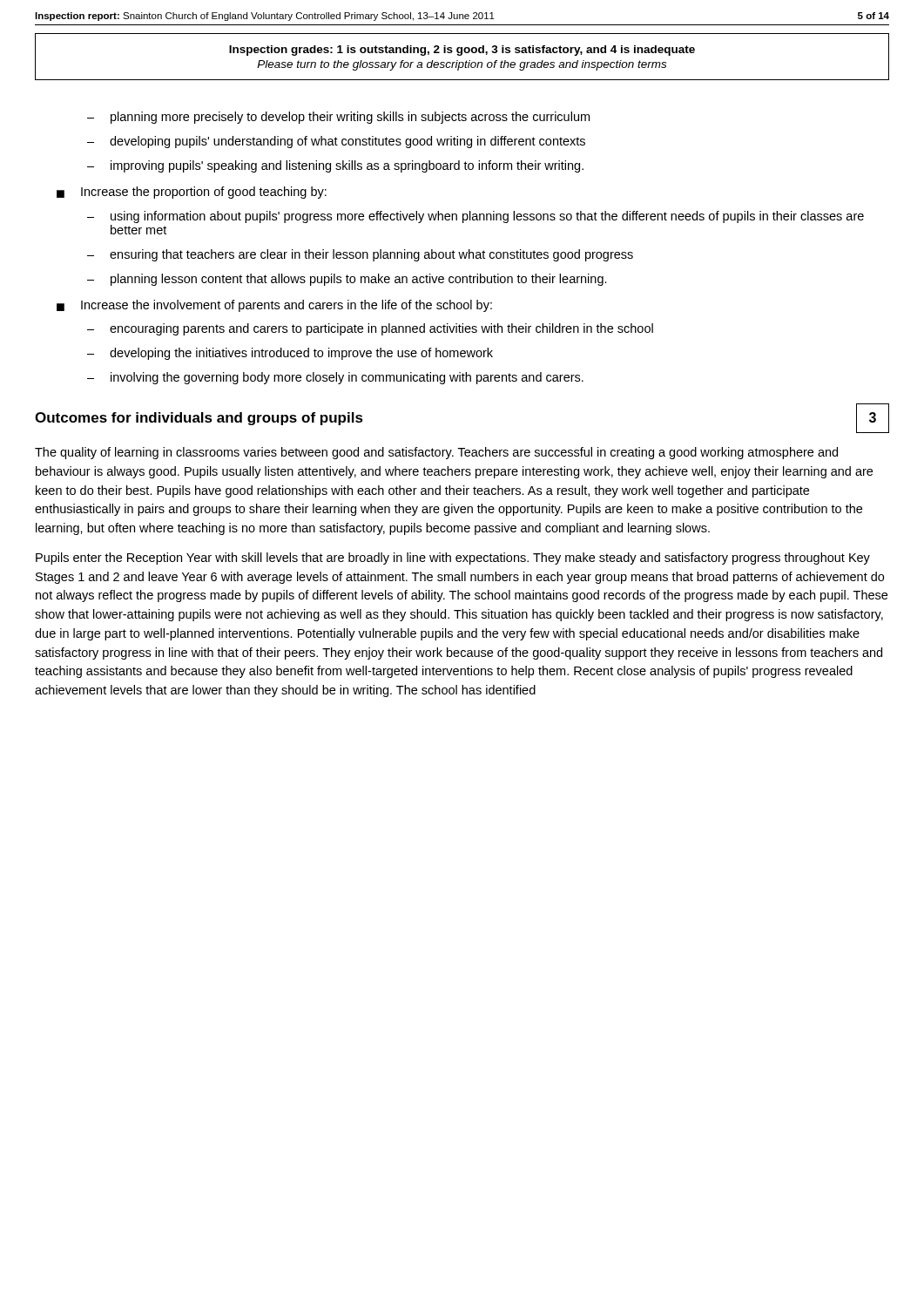Navigate to the element starting "– encouraging parents and carers"
Viewport: 924px width, 1307px height.
pos(488,329)
